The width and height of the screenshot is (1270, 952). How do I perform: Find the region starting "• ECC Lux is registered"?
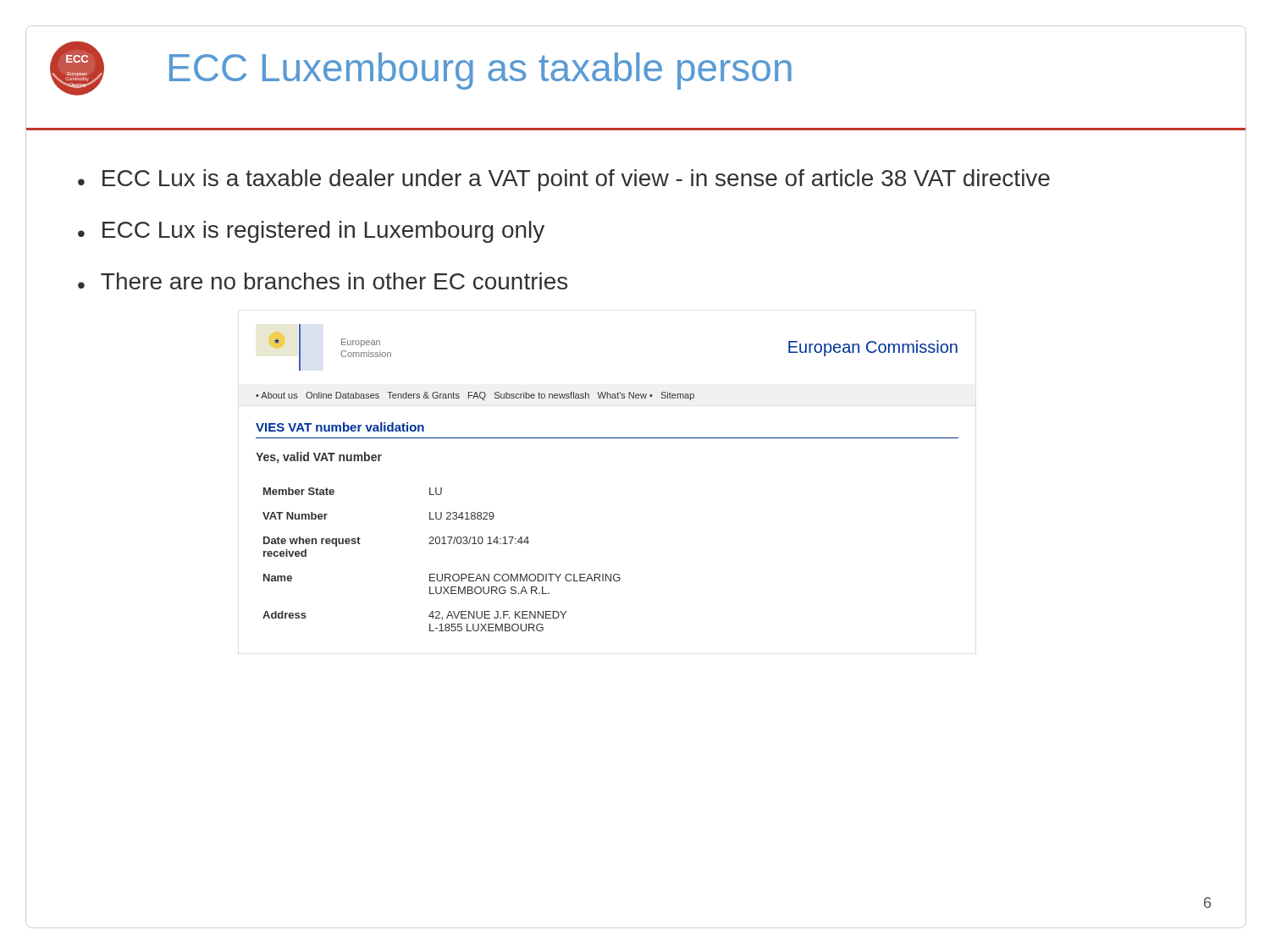[x=311, y=232]
